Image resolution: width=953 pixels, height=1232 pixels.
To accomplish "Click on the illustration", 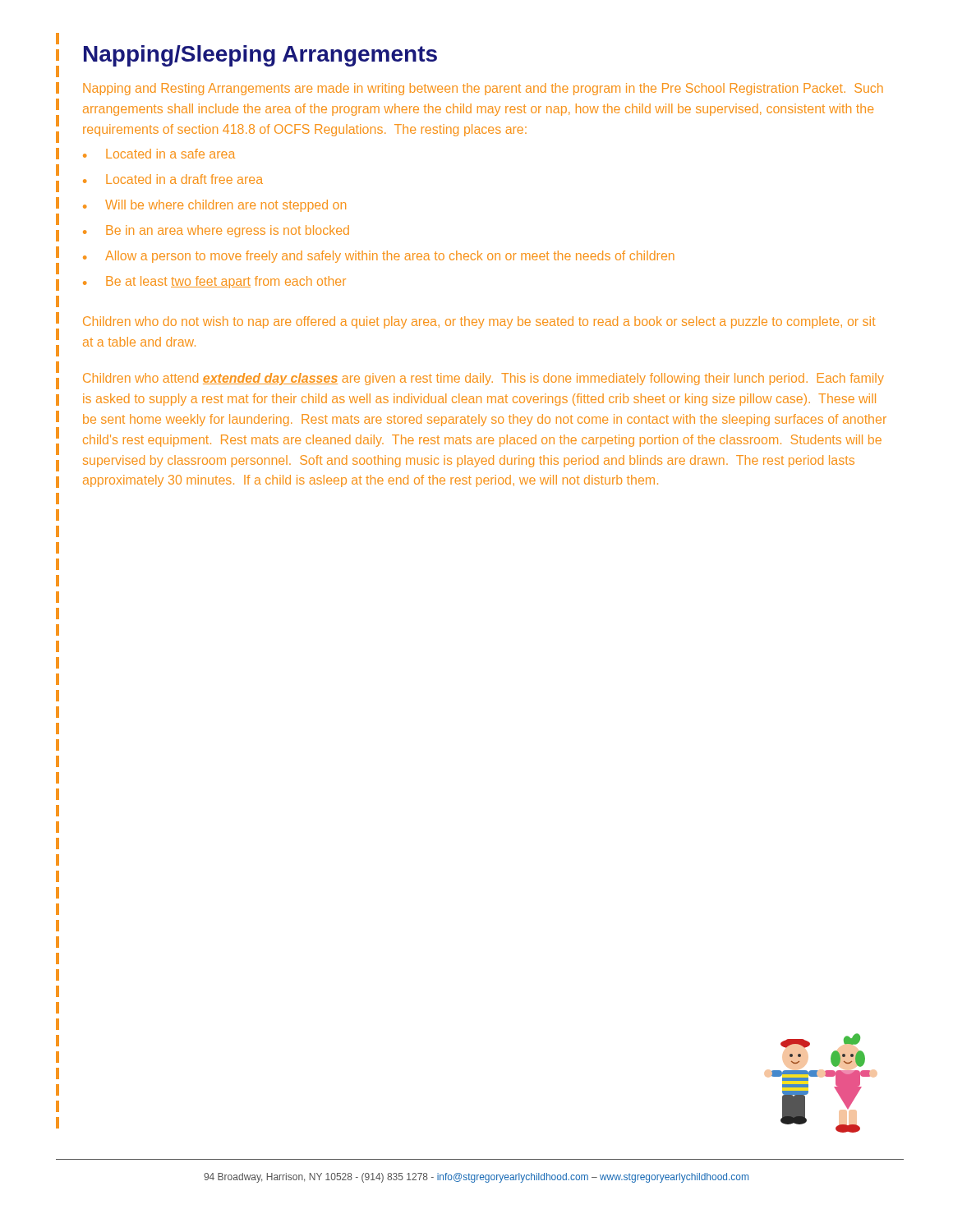I will (822, 1087).
